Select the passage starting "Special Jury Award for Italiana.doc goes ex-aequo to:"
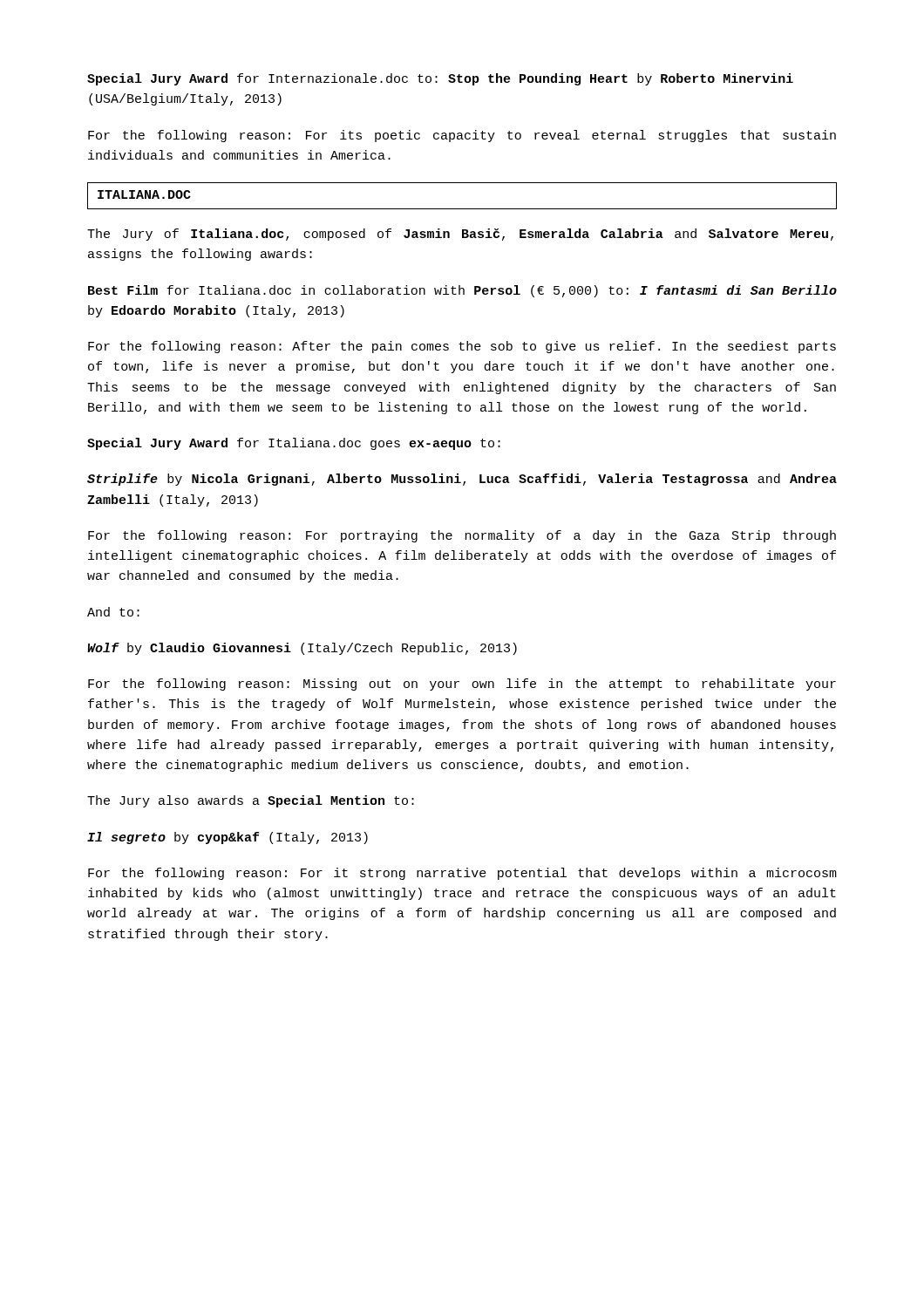The image size is (924, 1308). pos(462,444)
